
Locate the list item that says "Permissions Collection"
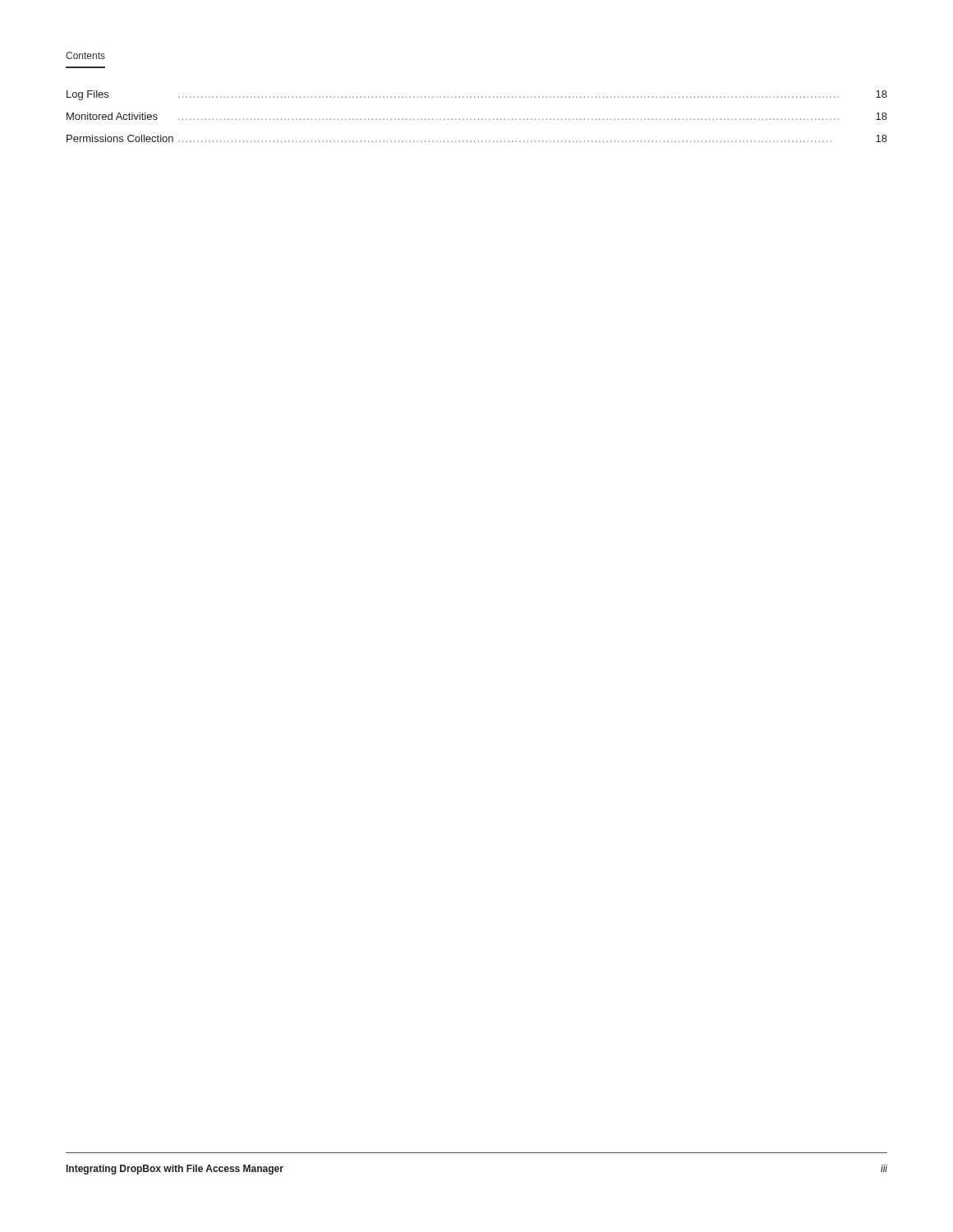[476, 138]
